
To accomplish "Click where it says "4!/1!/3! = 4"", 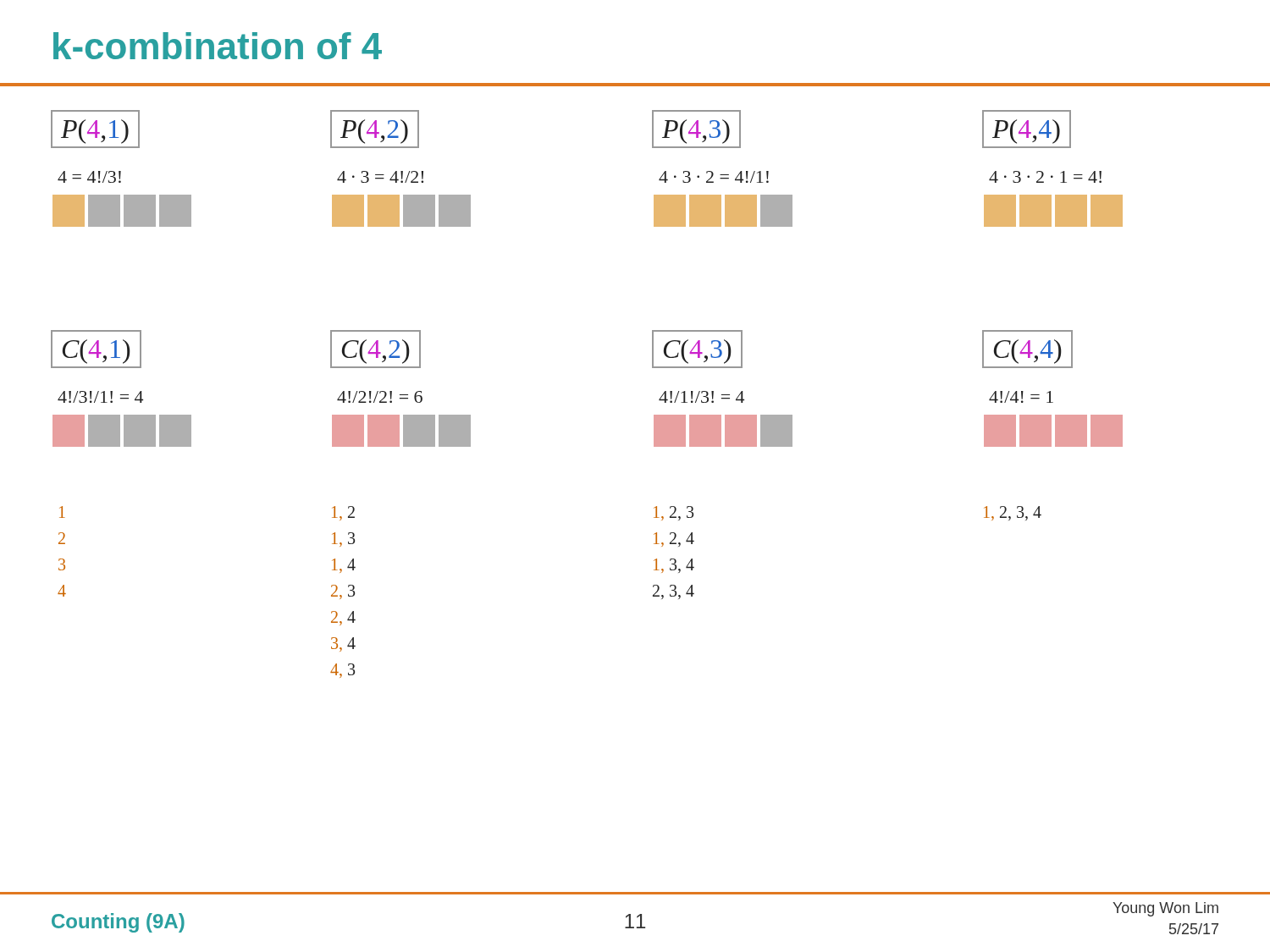I will point(702,396).
